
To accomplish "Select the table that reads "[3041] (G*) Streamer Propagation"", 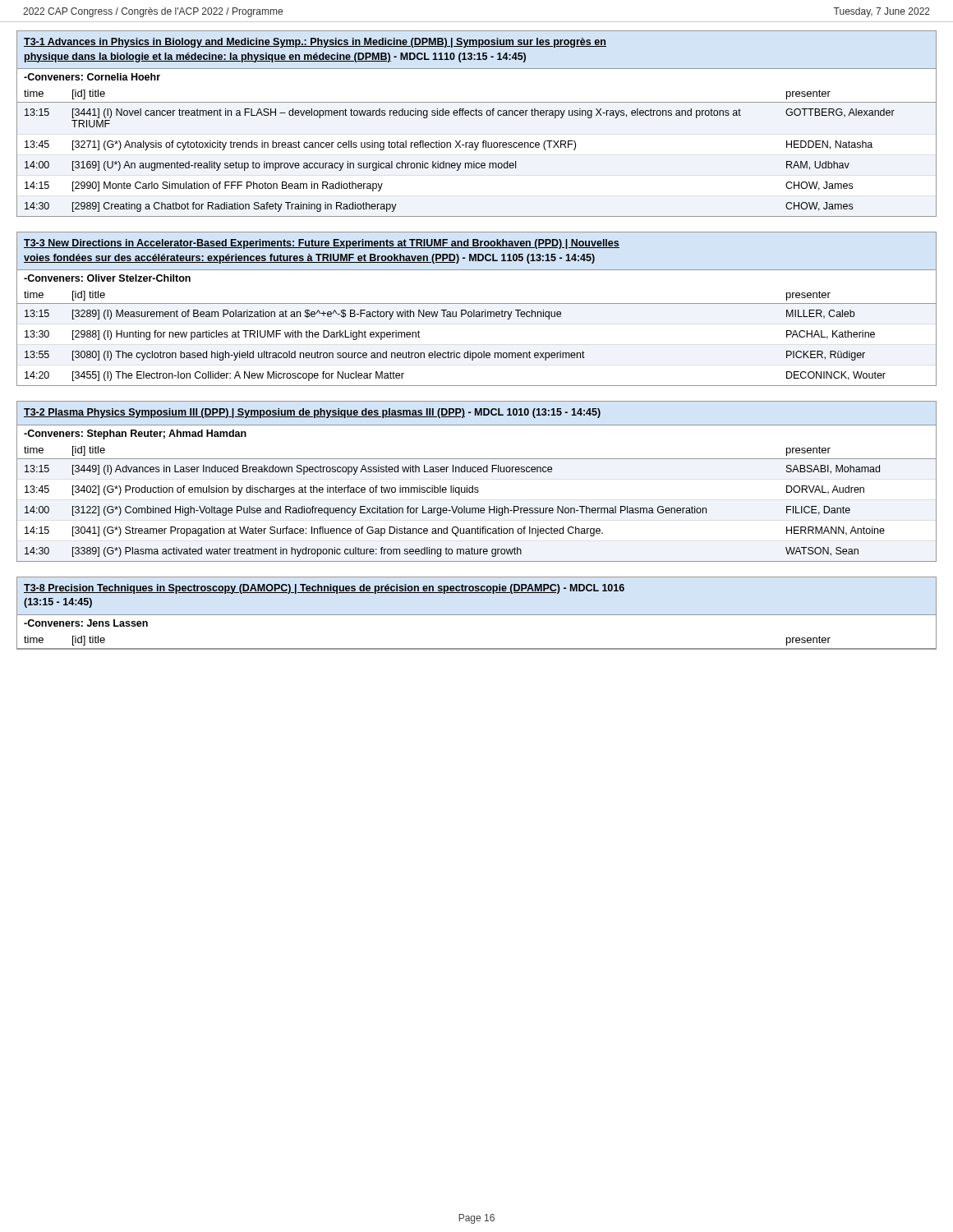I will (476, 501).
